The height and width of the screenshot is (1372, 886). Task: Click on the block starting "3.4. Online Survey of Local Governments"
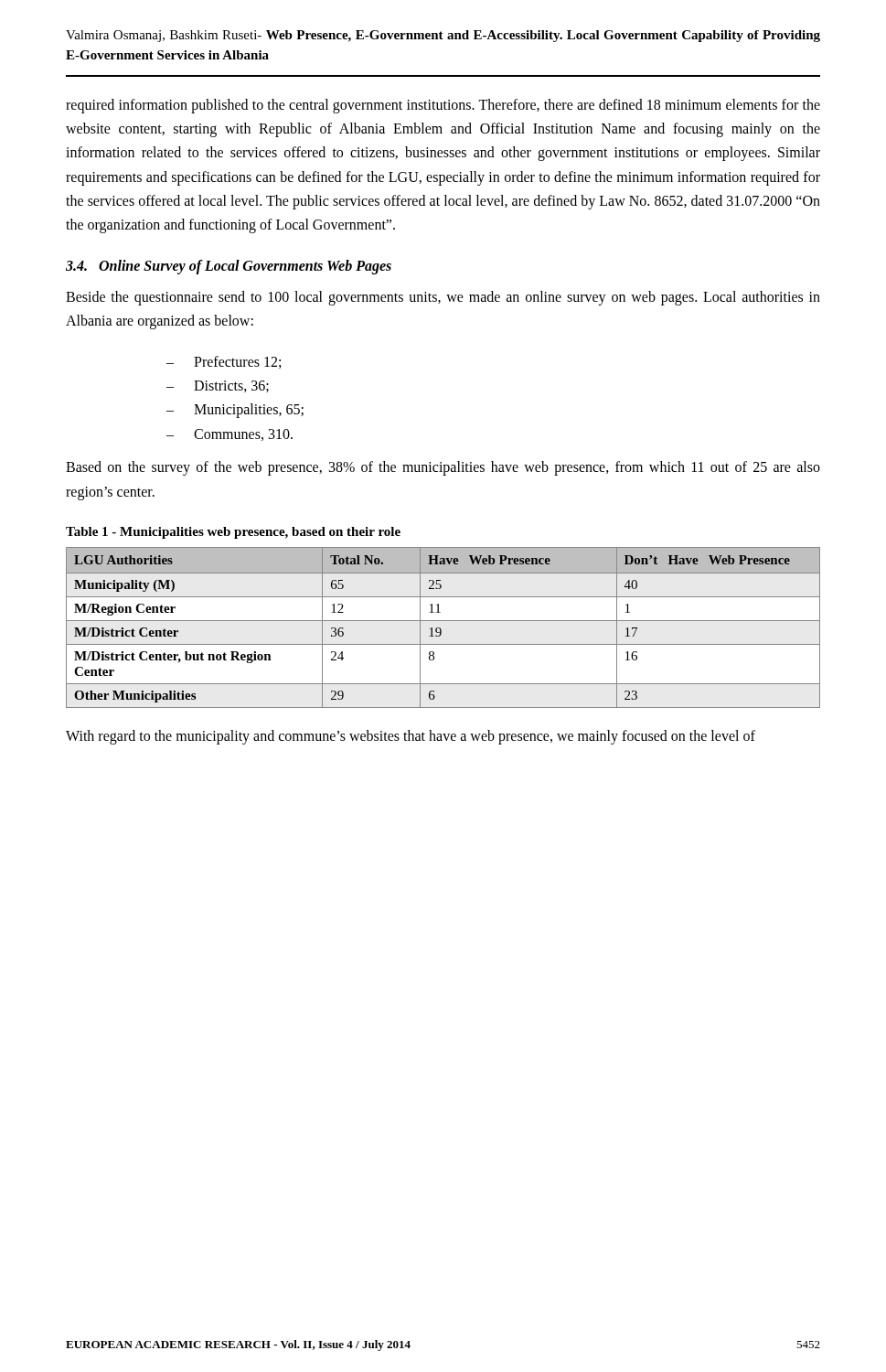[x=229, y=266]
